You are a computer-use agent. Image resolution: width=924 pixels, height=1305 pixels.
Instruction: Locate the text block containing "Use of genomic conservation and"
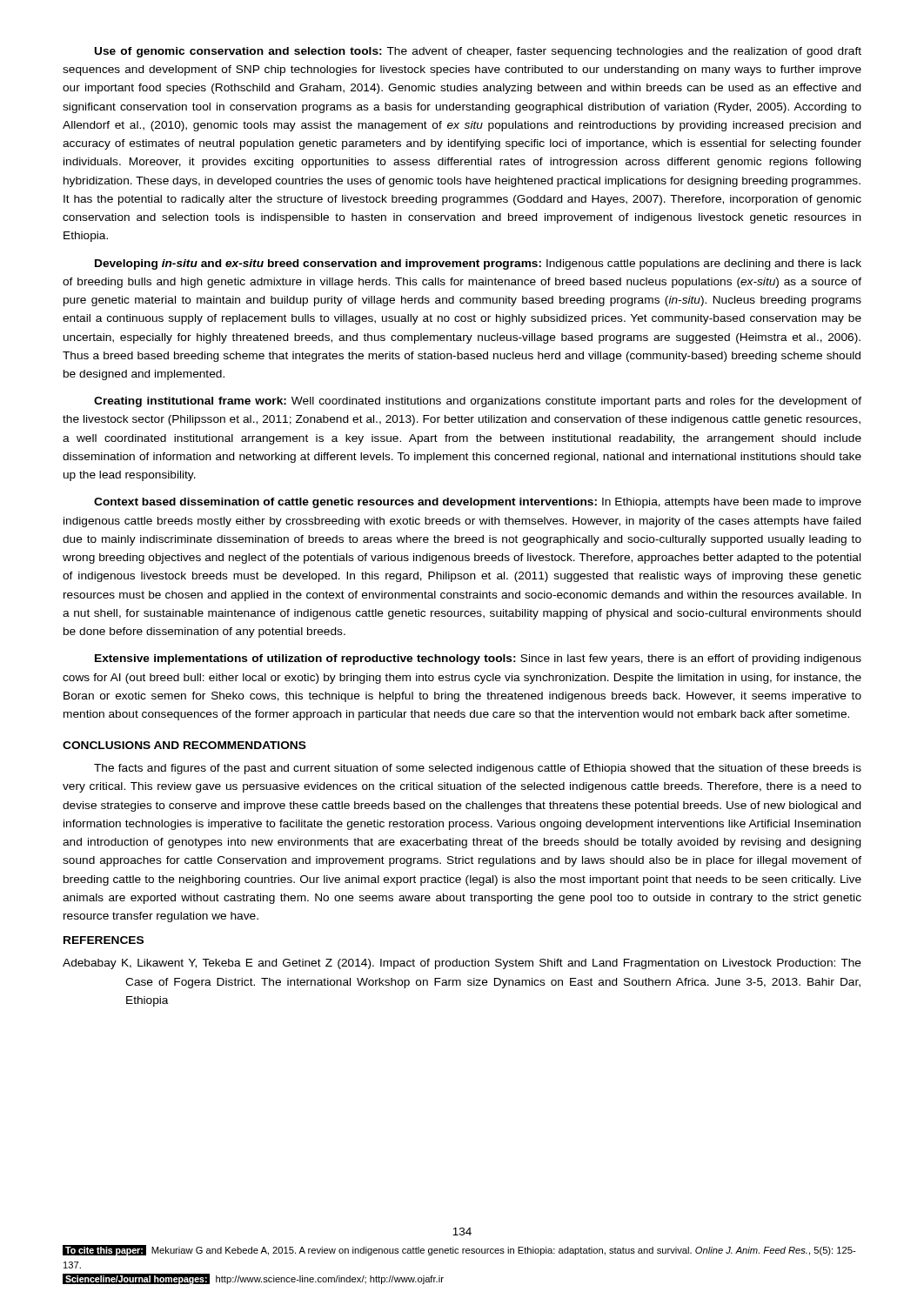pos(478,52)
